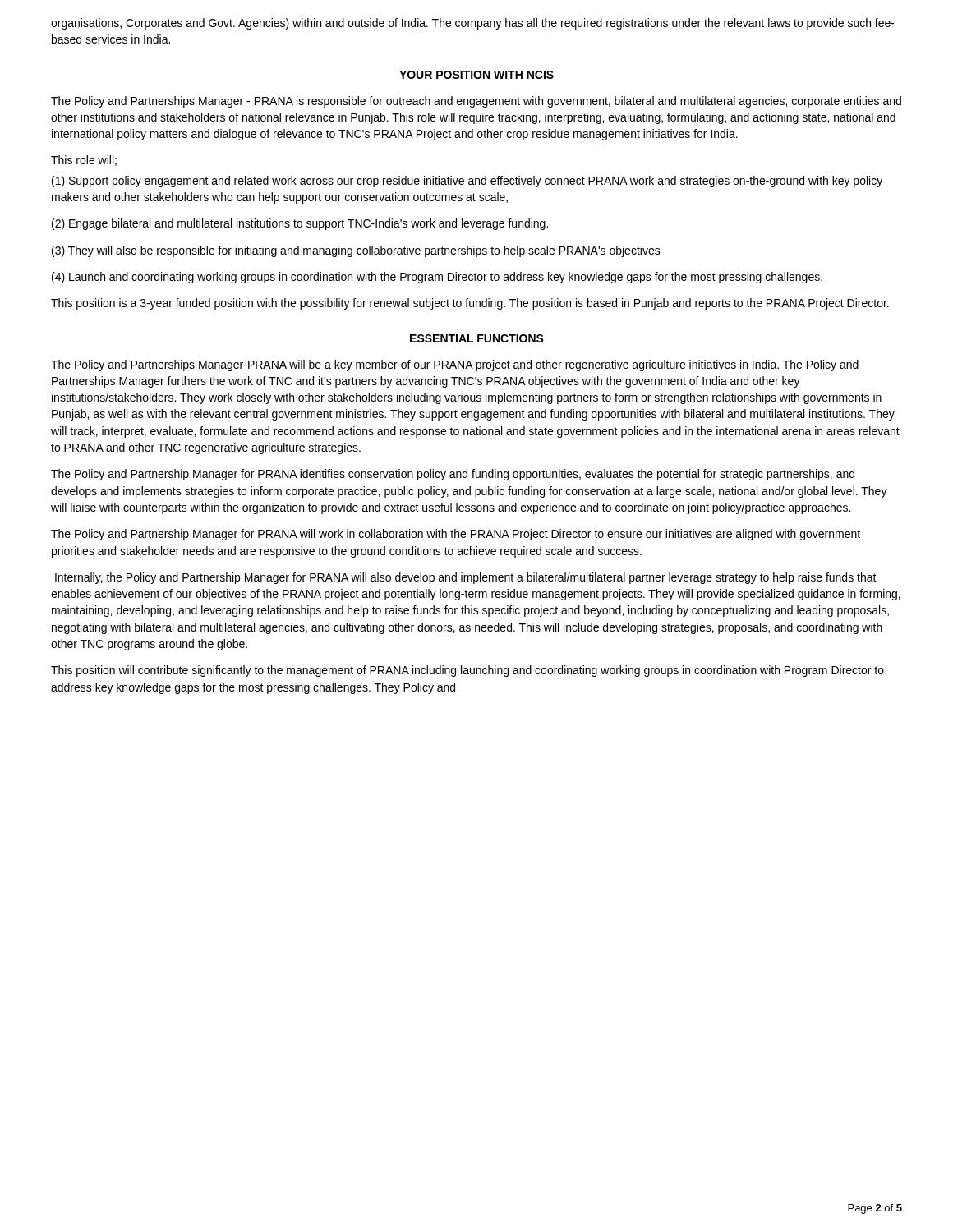Select the text starting "organisations, Corporates and Govt. Agencies) within and outside"

pos(476,31)
